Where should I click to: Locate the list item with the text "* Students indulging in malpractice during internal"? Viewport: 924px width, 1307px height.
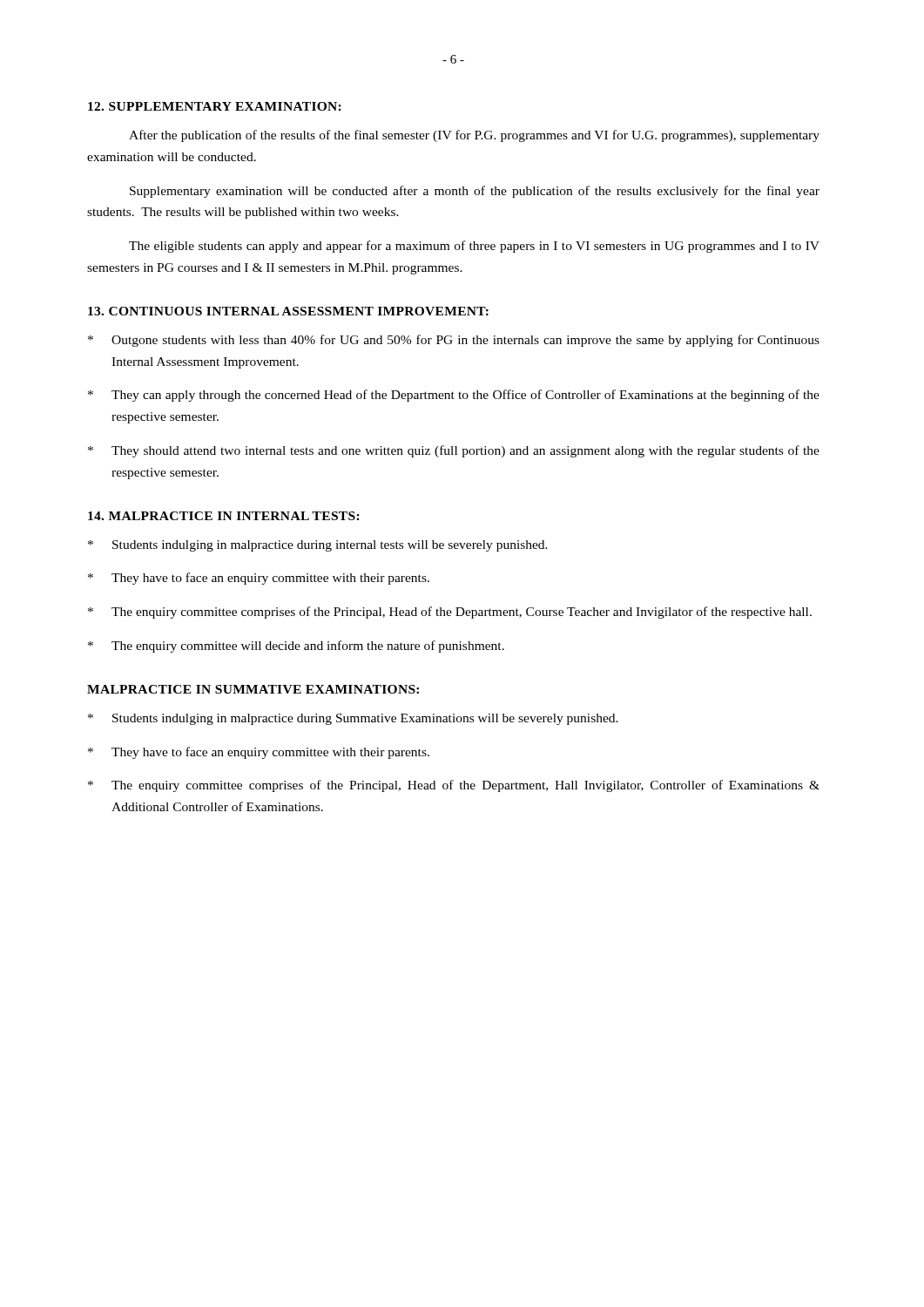(453, 545)
